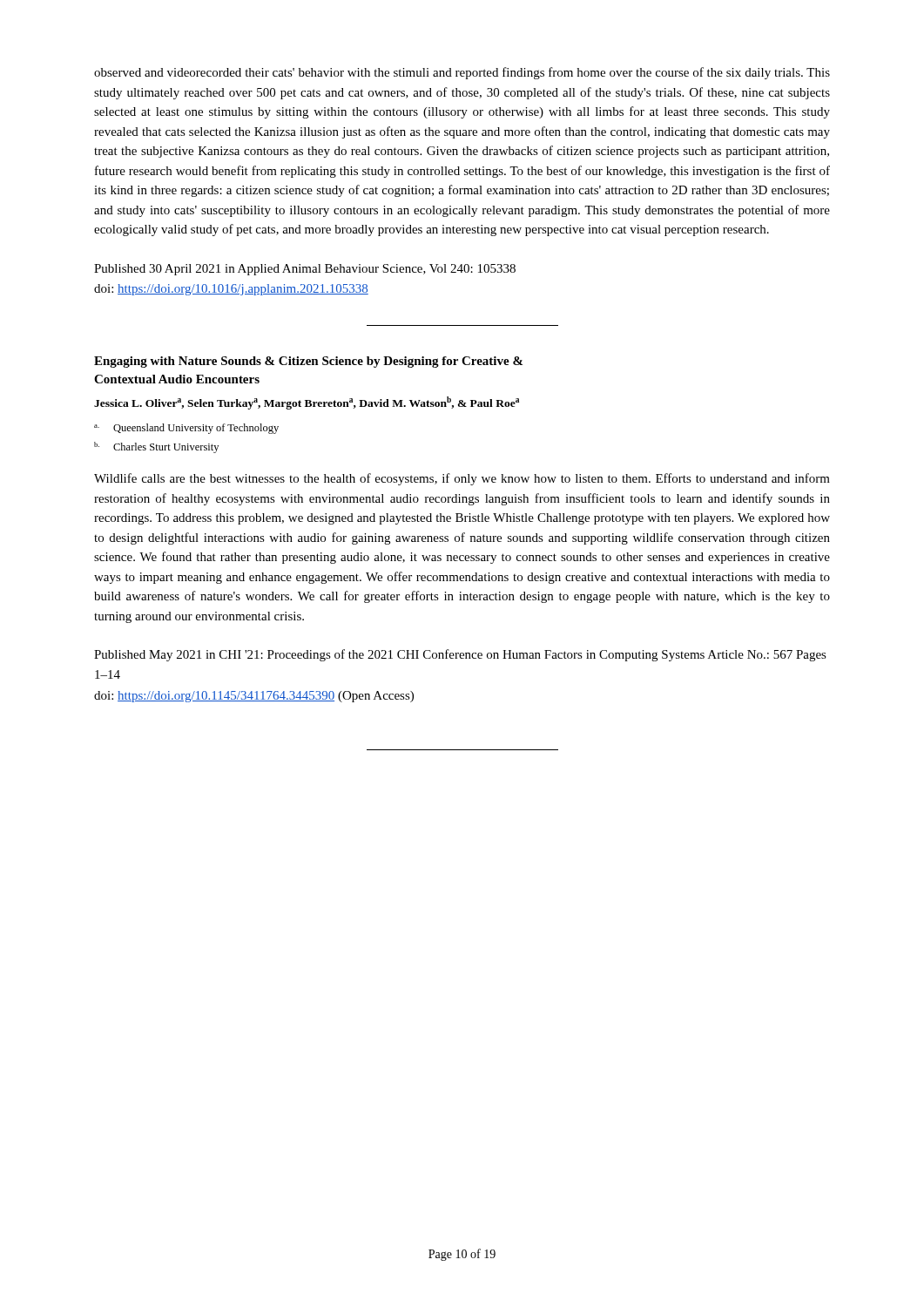Point to the block starting "a. Queensland University of"
Screen dimensions: 1307x924
pos(186,429)
